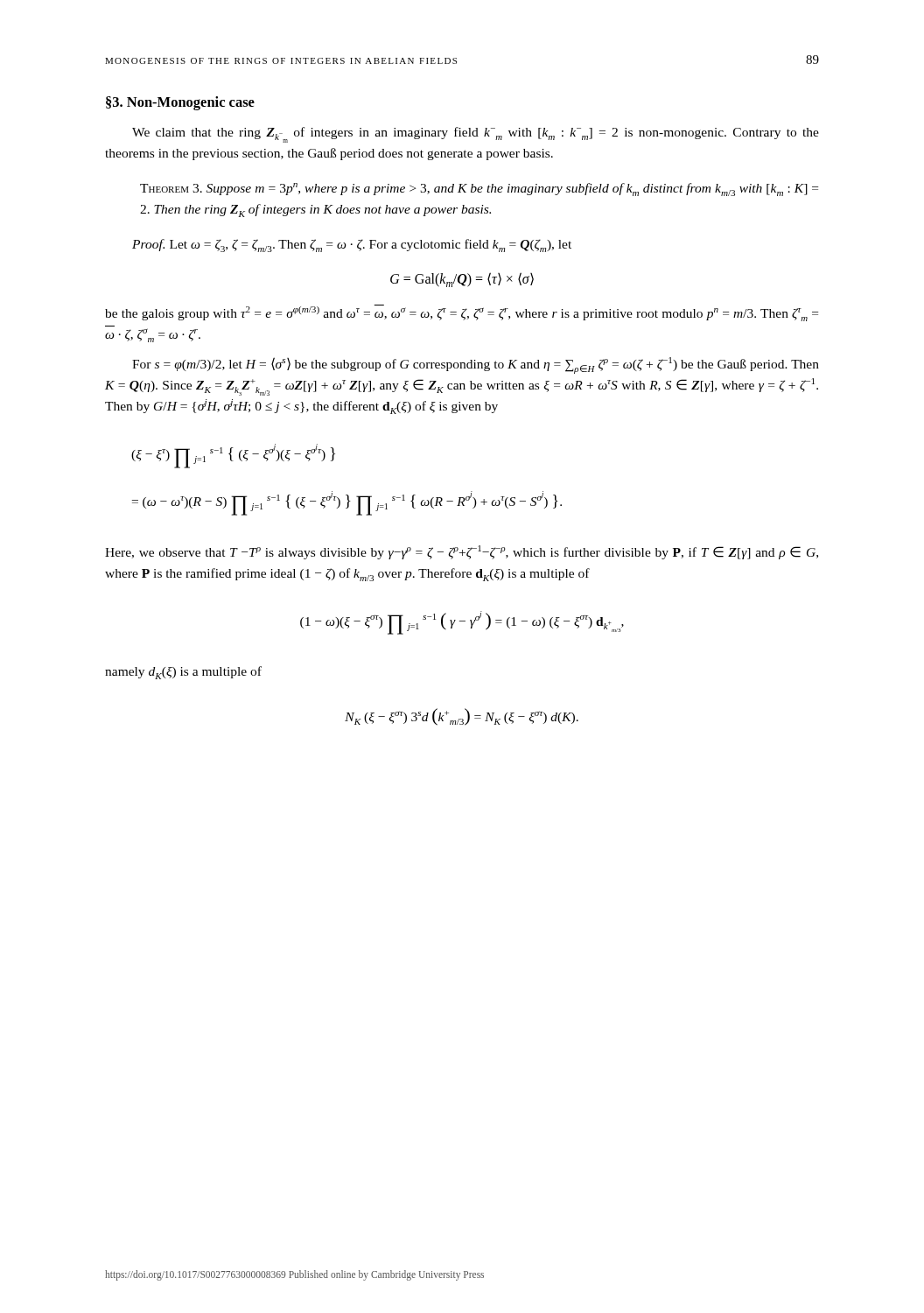Navigate to the element starting "NK (ξ − ξστ) 3sd (k+m/3) = NK"

462,716
